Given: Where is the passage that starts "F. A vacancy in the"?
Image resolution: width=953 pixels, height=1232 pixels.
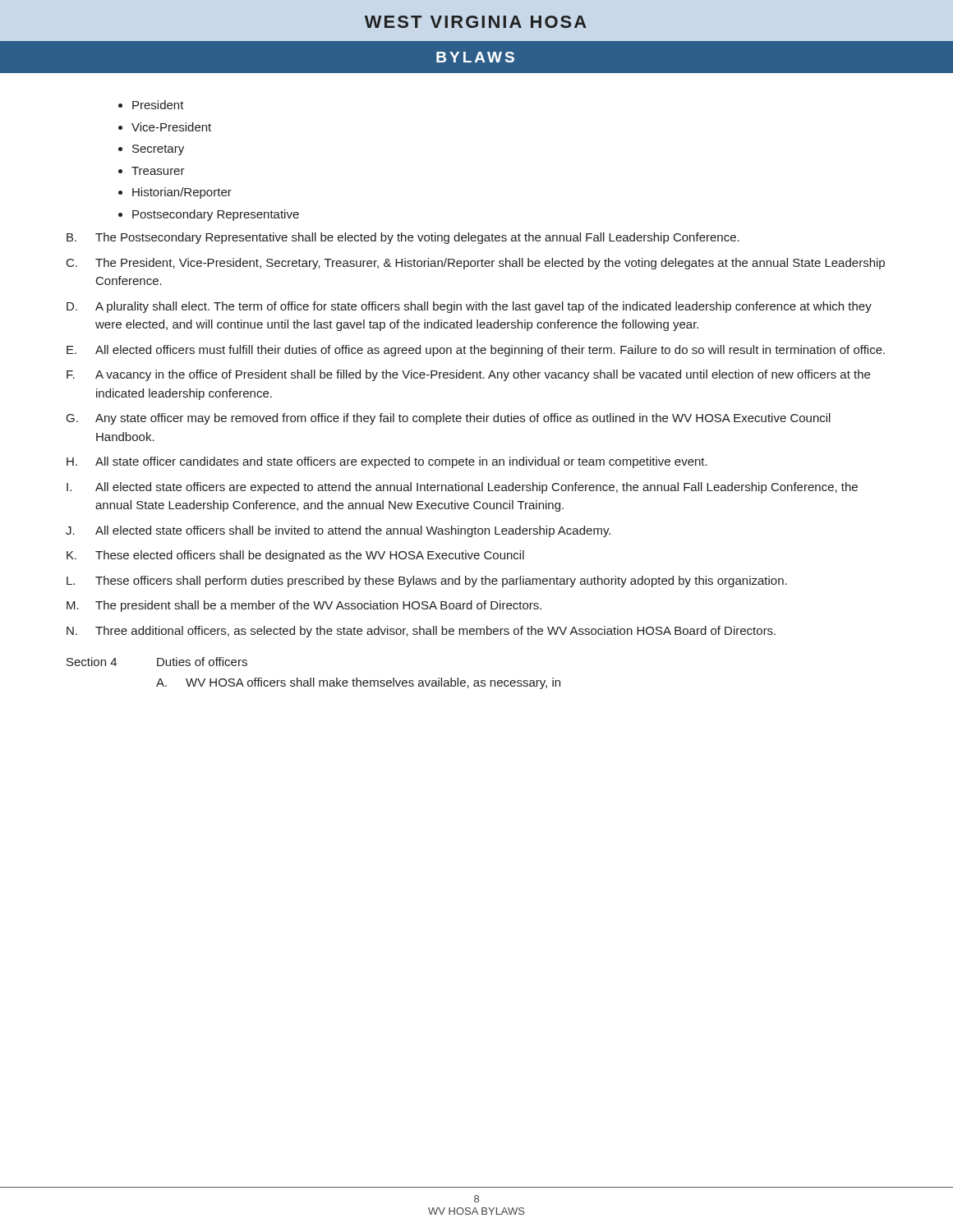Looking at the screenshot, I should (x=476, y=384).
